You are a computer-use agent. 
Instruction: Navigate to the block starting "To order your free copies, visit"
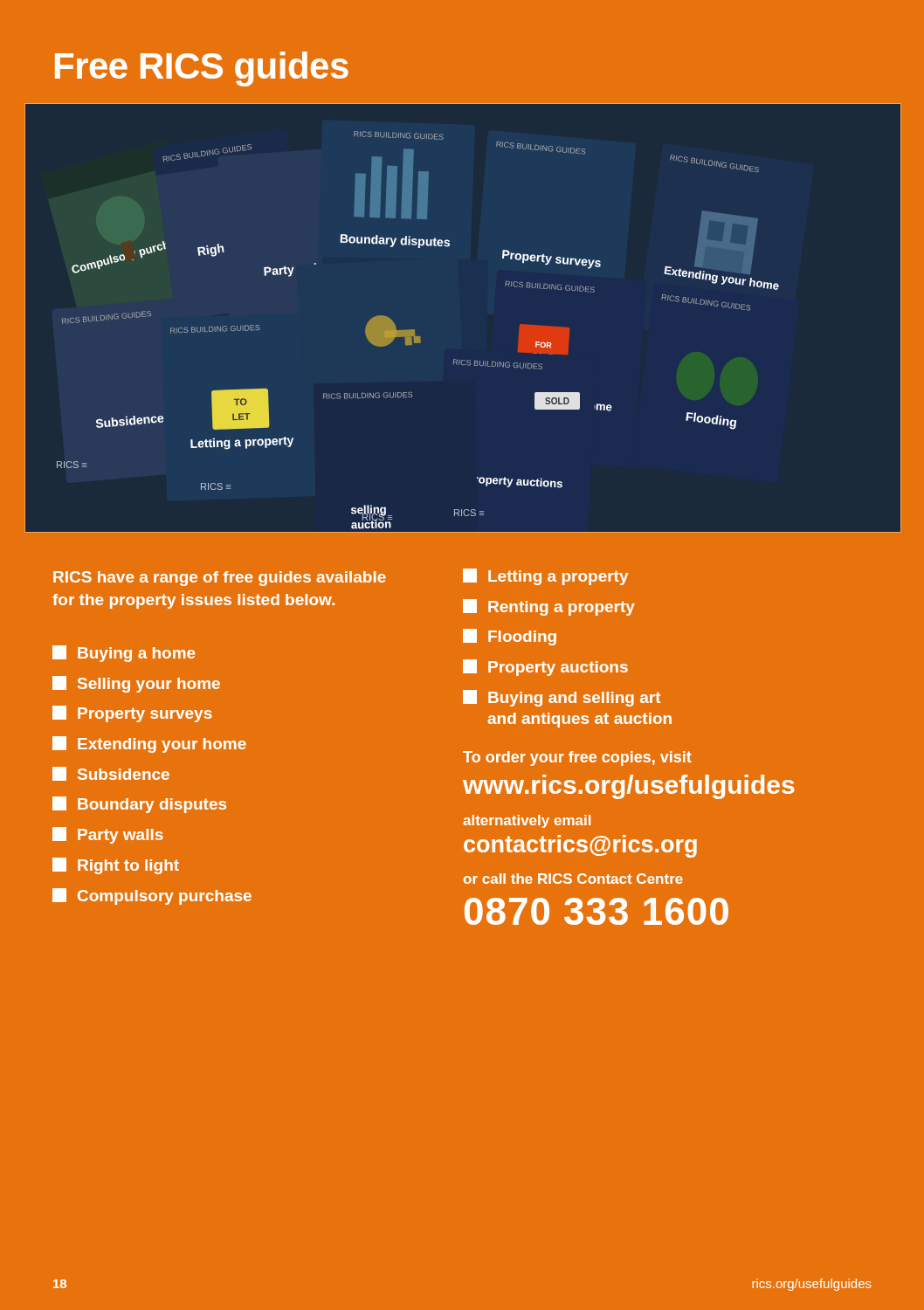[x=668, y=774]
